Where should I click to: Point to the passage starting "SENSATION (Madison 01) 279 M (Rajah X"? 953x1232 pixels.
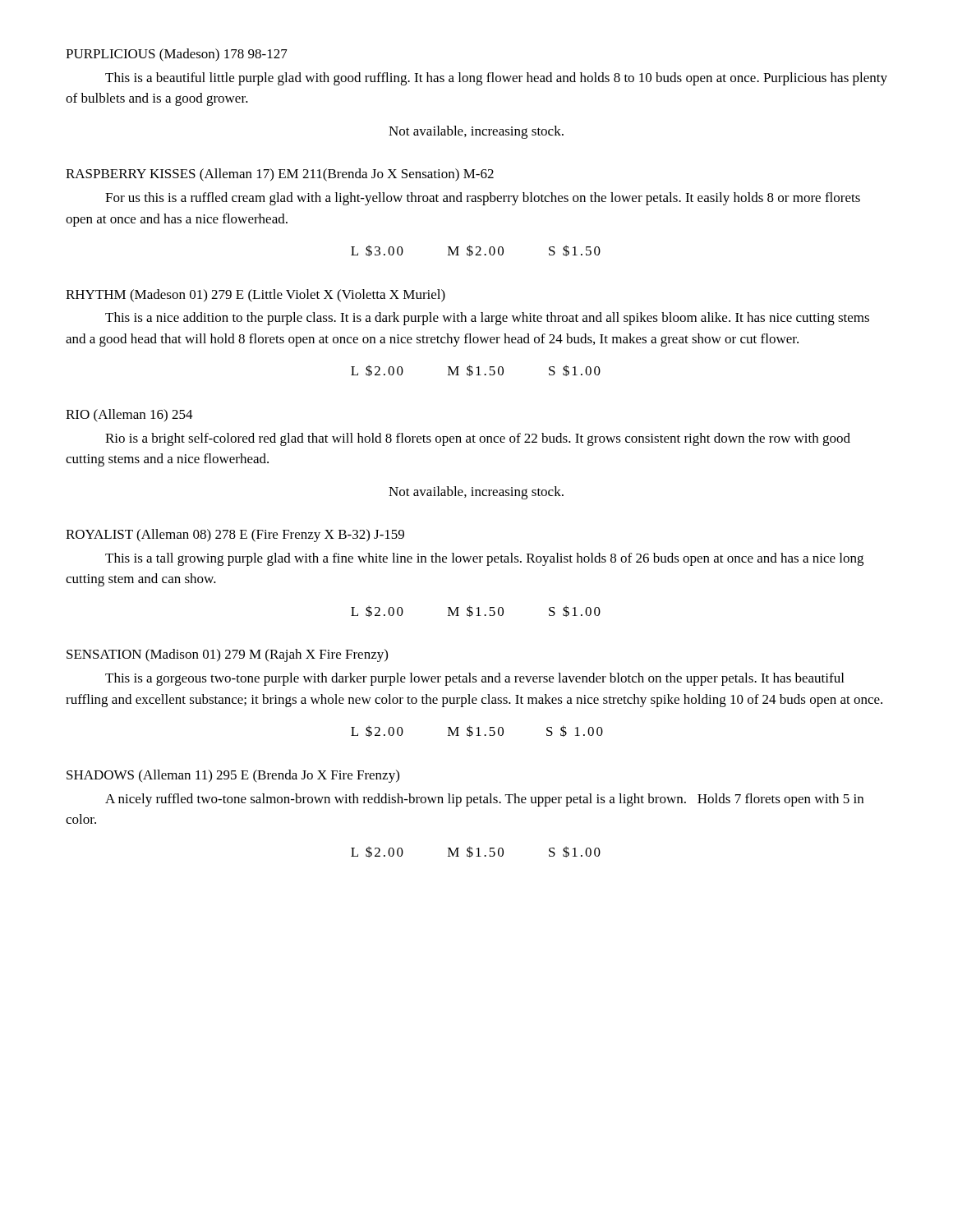pos(227,655)
